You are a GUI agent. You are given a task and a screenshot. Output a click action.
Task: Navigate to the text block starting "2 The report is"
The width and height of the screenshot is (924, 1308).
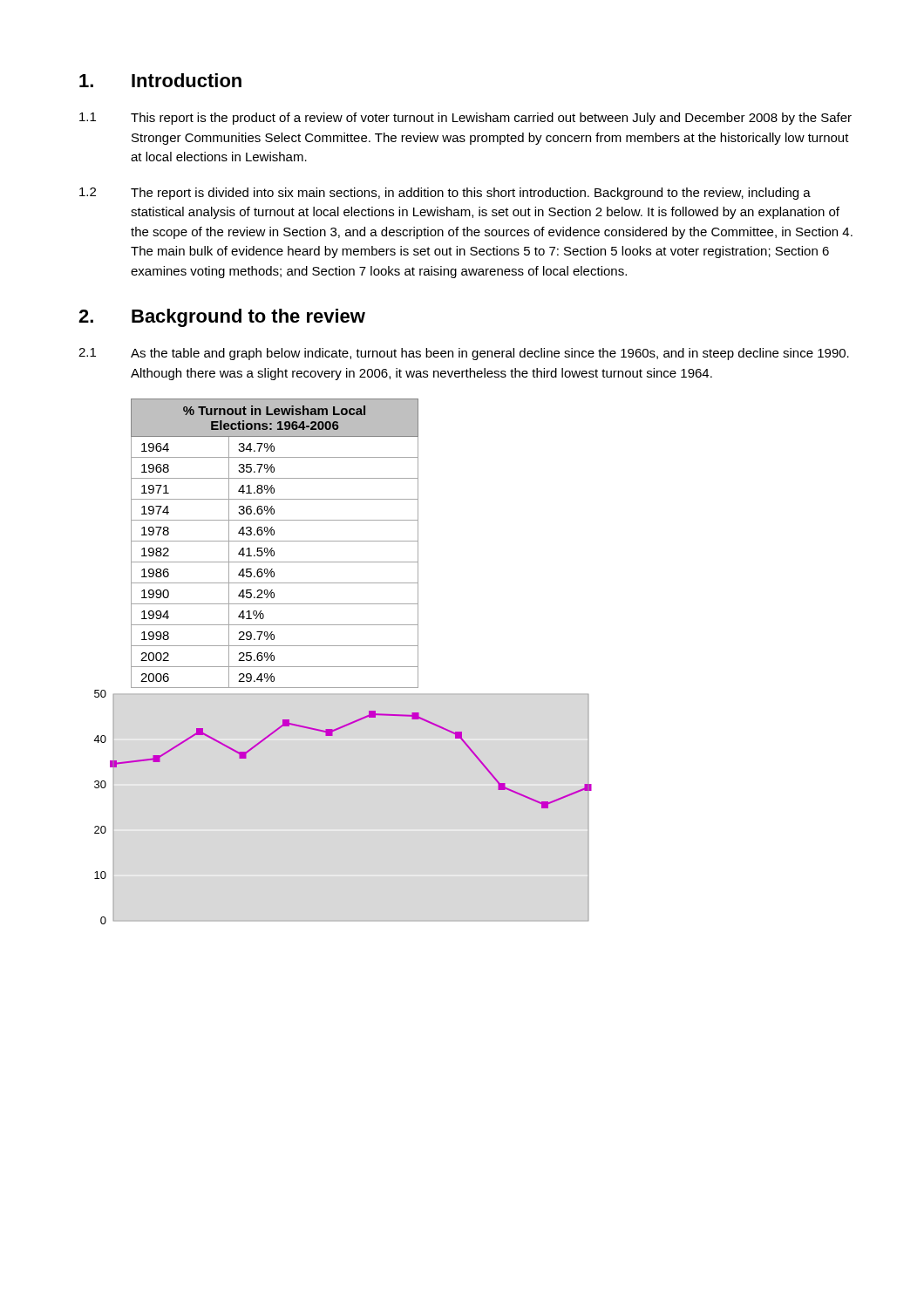point(466,232)
